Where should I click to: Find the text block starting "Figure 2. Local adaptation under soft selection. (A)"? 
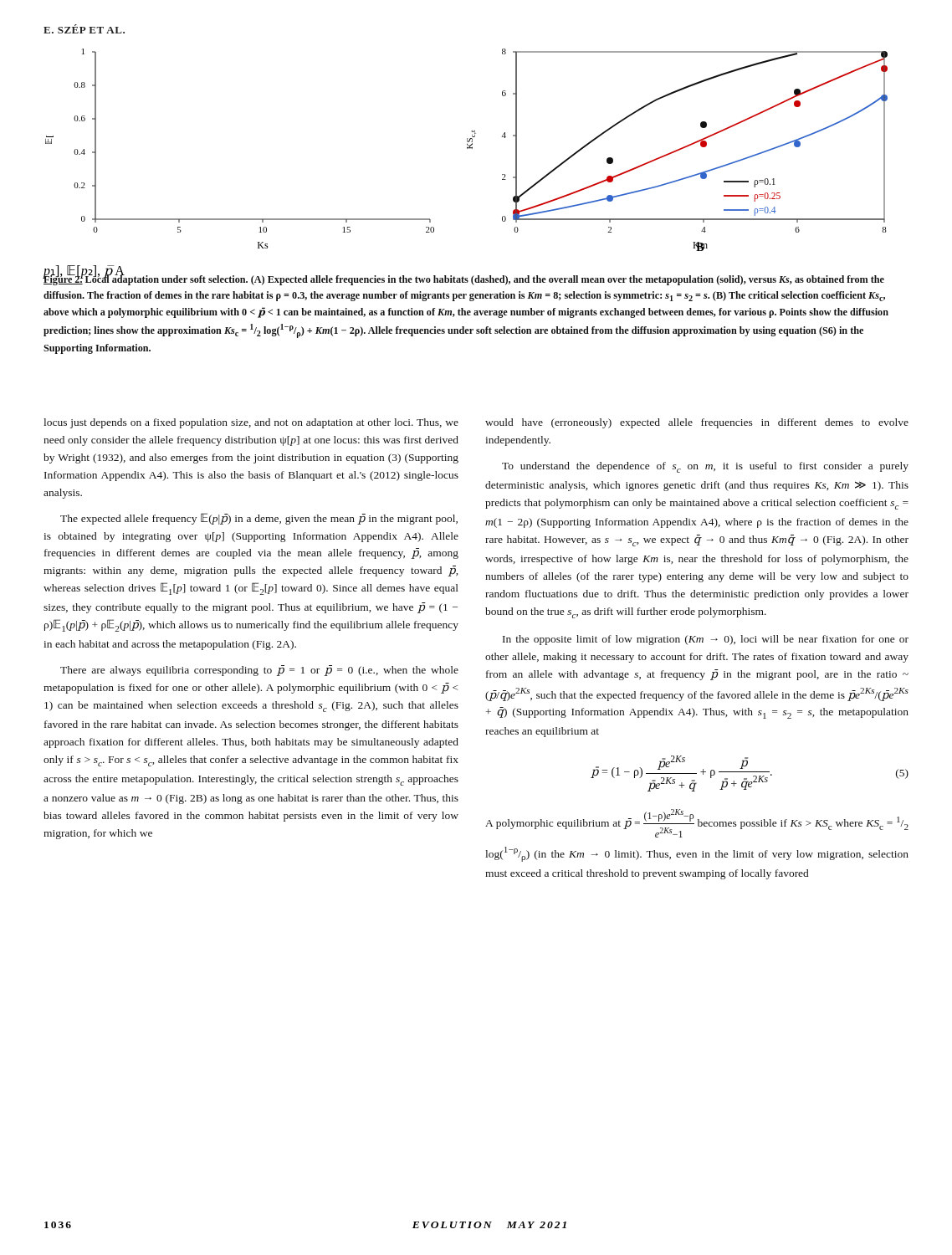tap(466, 314)
